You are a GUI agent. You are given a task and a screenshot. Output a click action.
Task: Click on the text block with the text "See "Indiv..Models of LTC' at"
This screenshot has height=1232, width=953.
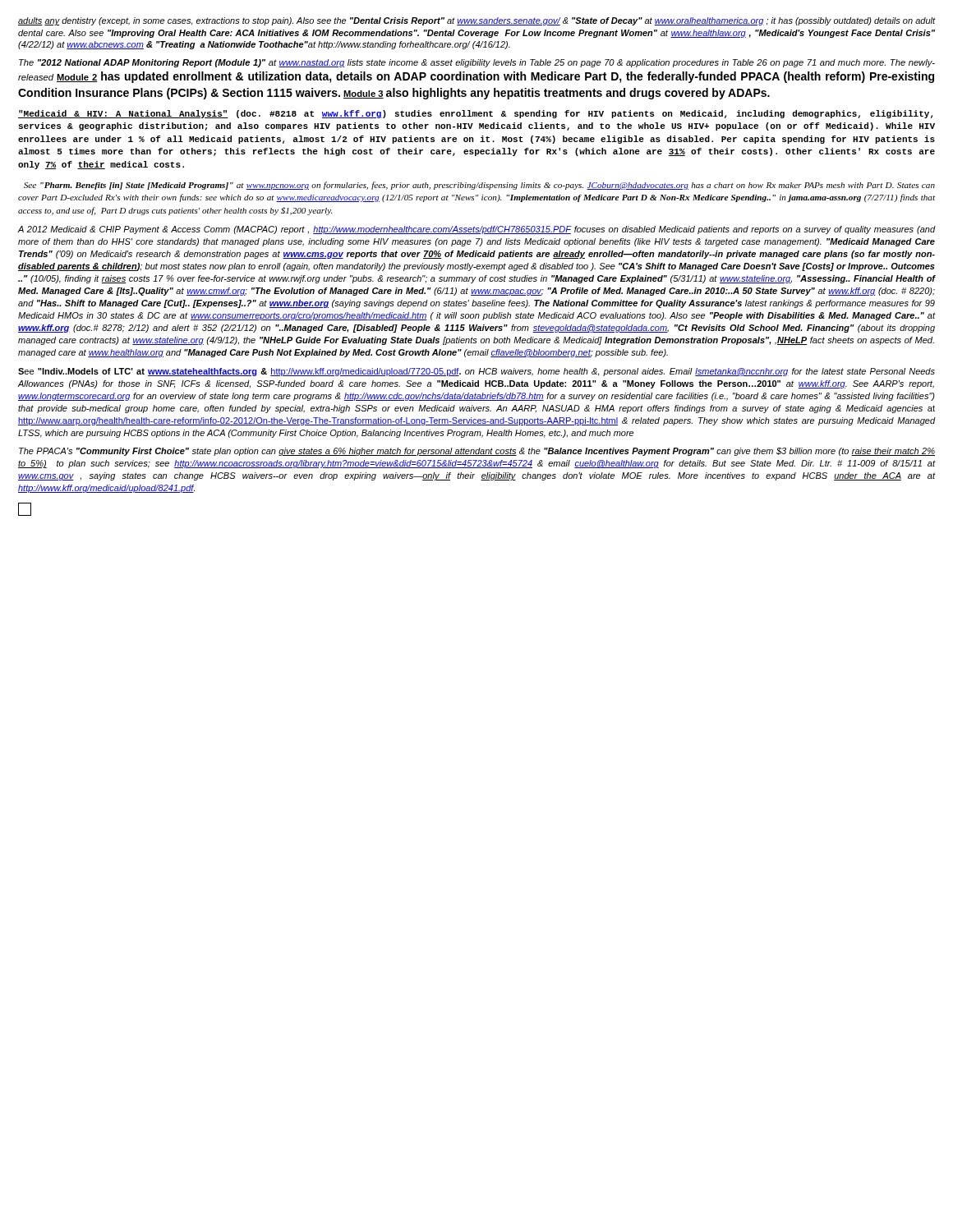pos(476,402)
